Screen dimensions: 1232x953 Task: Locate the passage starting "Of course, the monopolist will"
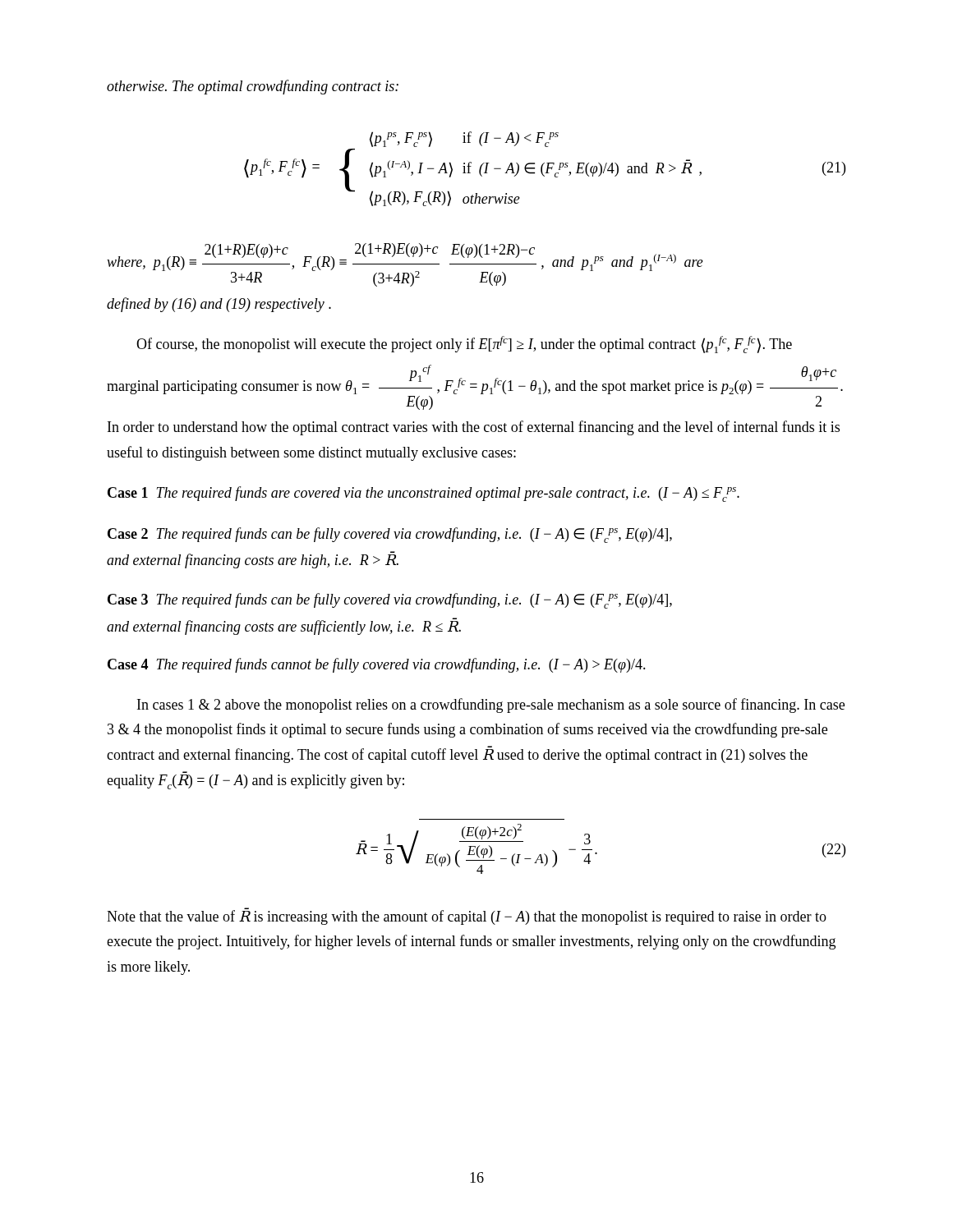[475, 397]
